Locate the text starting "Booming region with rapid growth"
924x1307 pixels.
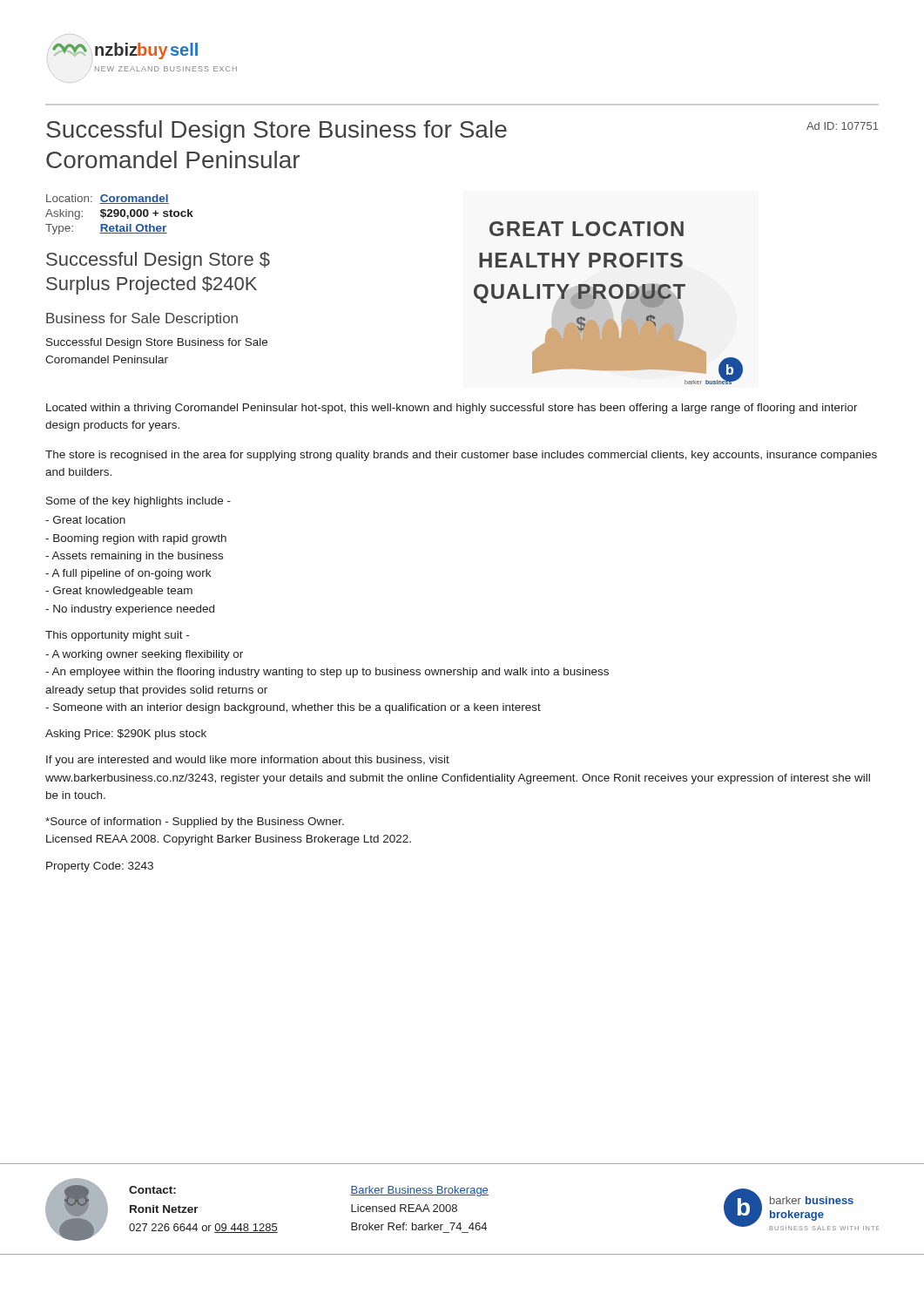click(x=136, y=539)
